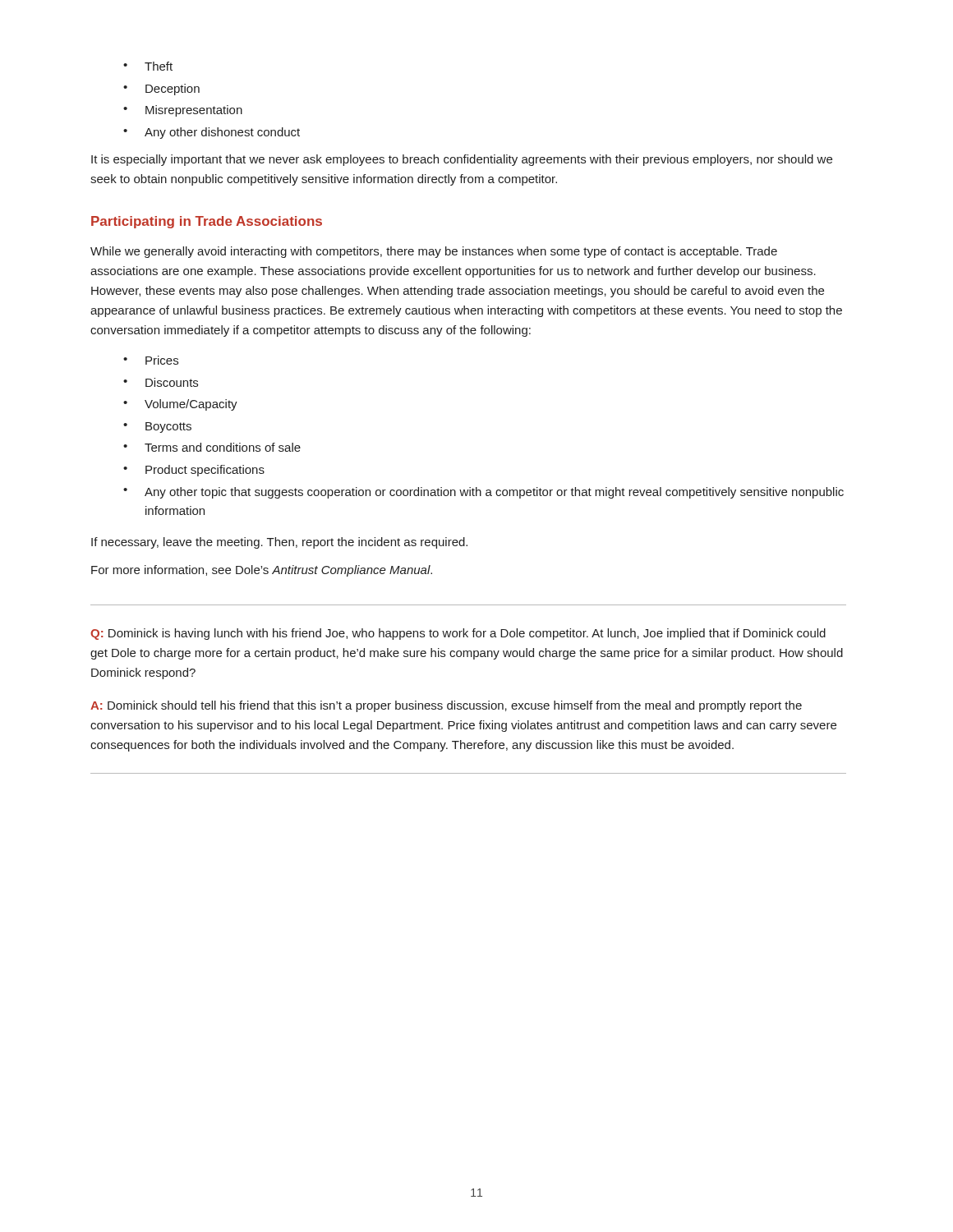This screenshot has width=953, height=1232.
Task: Navigate to the text block starting "For more information, see Dole’s Antitrust Compliance Manual."
Action: tap(262, 569)
